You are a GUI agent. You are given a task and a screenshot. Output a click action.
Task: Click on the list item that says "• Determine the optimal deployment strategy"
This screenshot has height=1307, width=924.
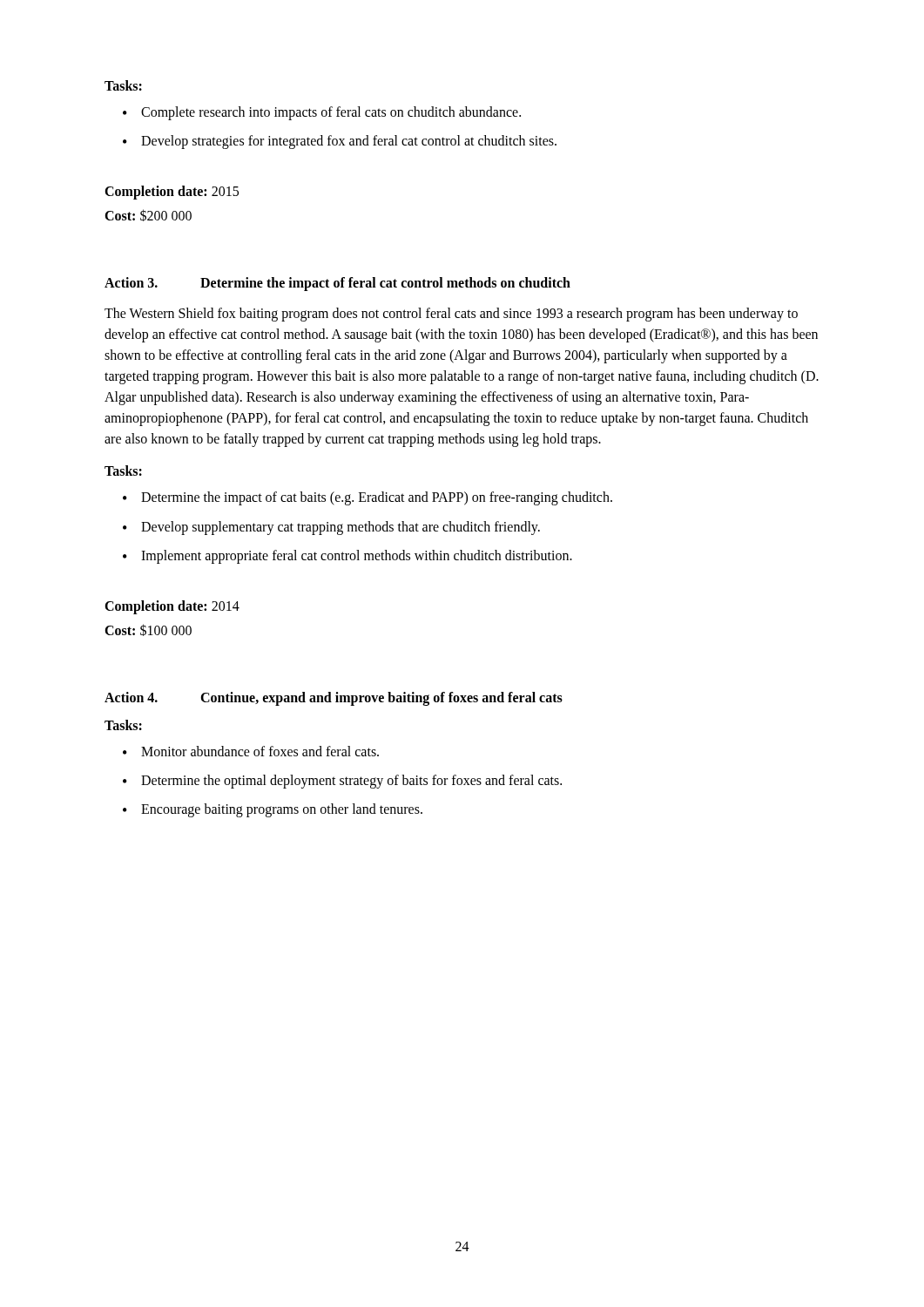tap(342, 782)
